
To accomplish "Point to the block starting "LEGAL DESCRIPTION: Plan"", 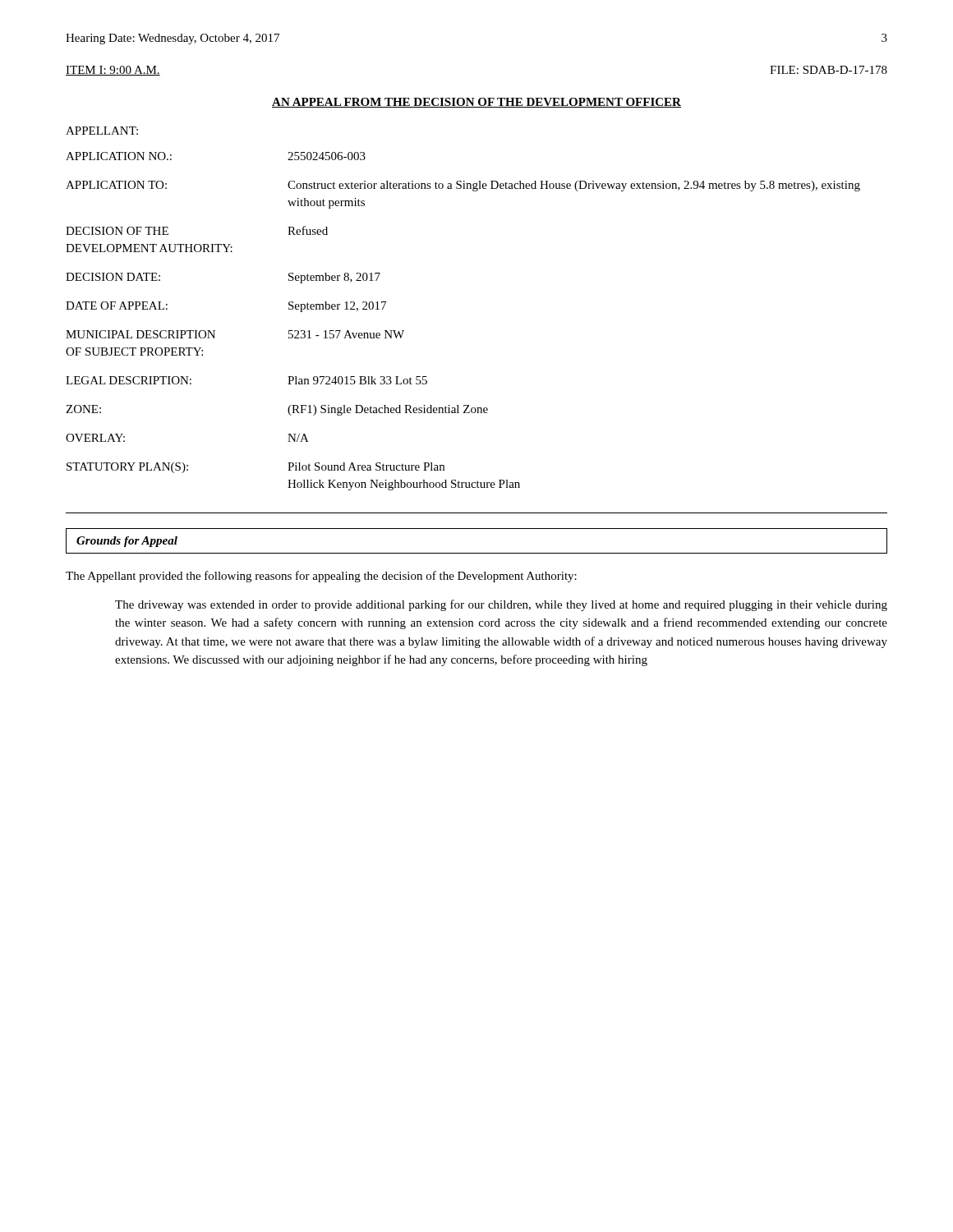I will pyautogui.click(x=129, y=380).
